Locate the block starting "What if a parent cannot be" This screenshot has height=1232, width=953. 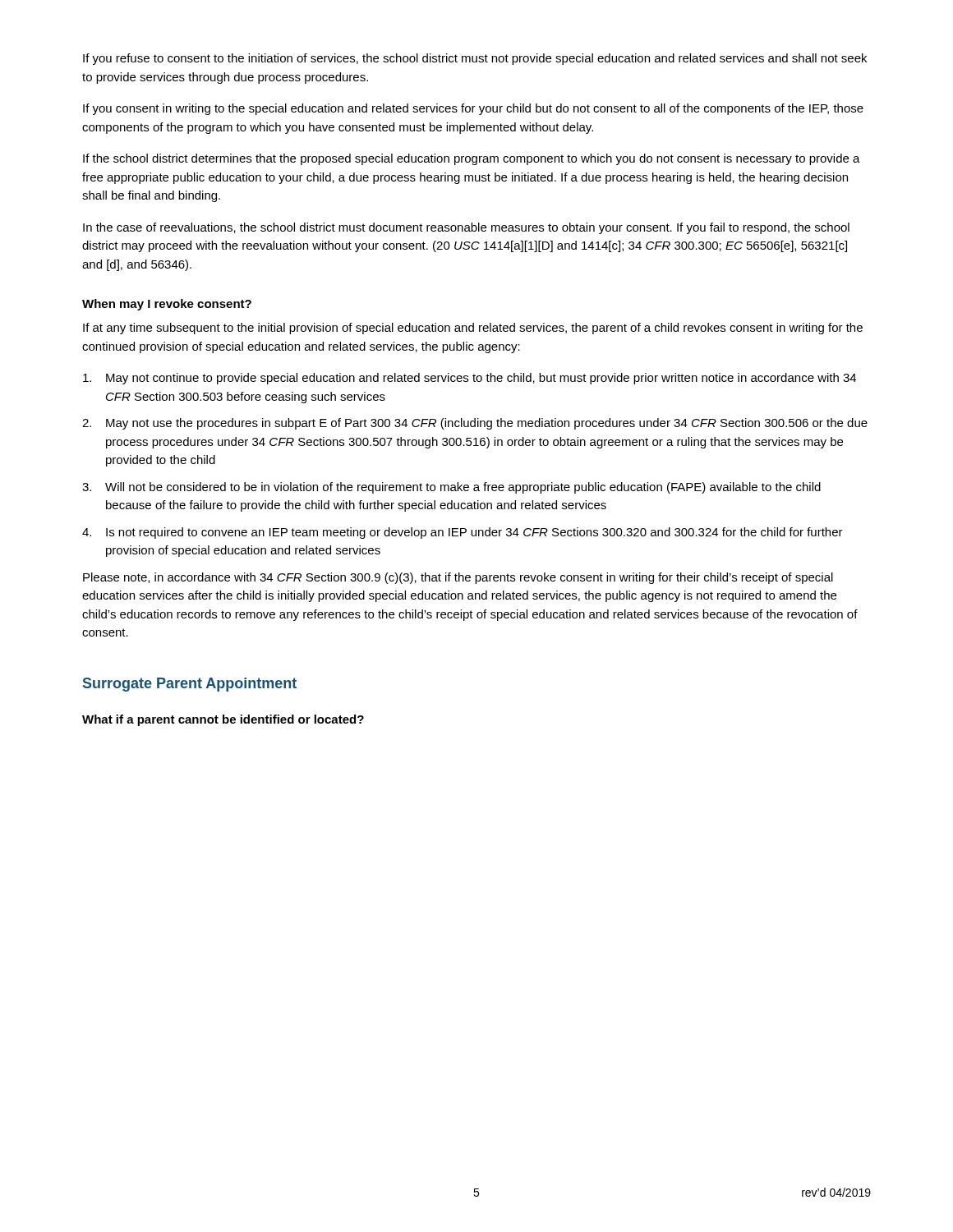[223, 719]
